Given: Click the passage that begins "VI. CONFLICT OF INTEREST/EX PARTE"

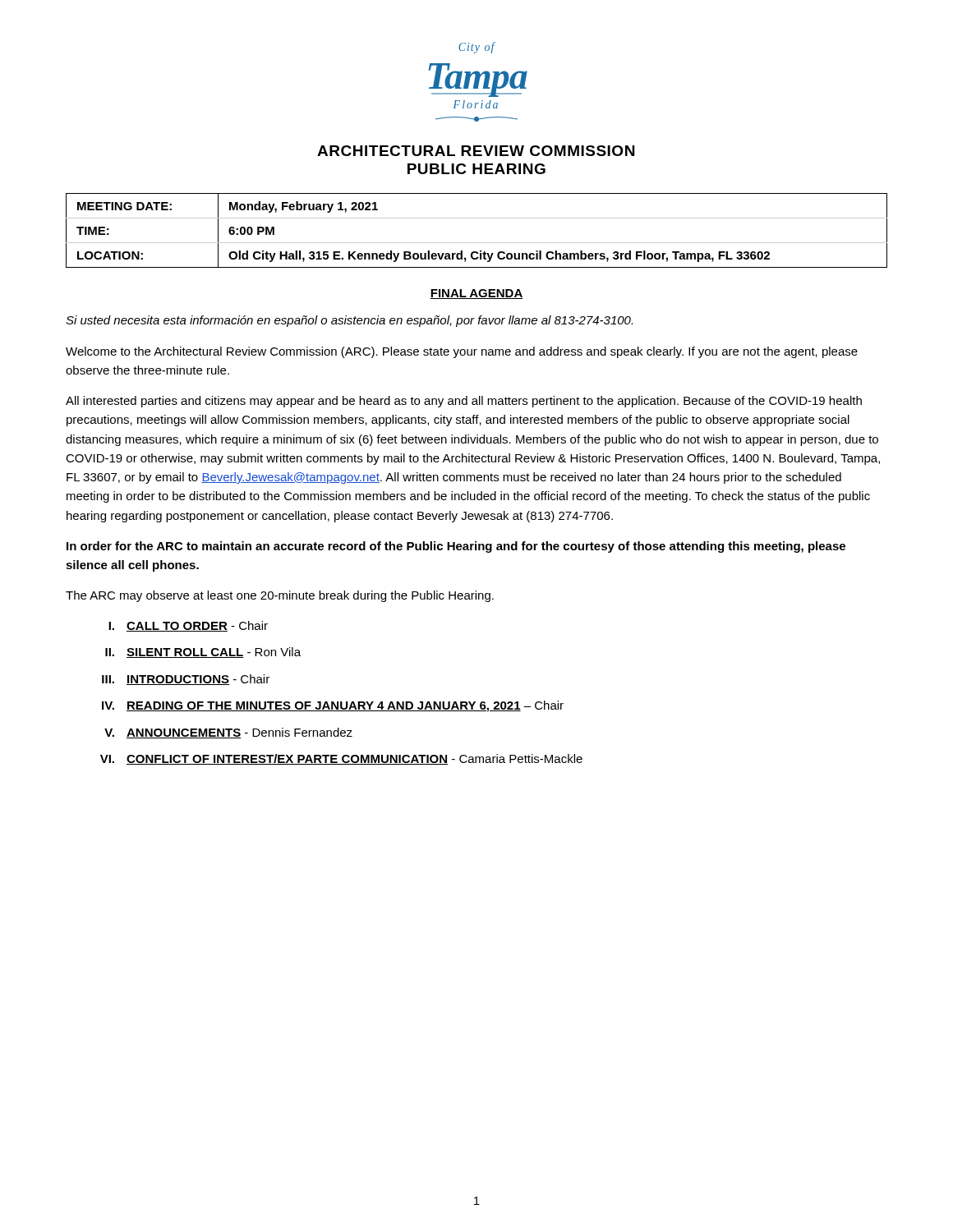Looking at the screenshot, I should pyautogui.click(x=476, y=759).
